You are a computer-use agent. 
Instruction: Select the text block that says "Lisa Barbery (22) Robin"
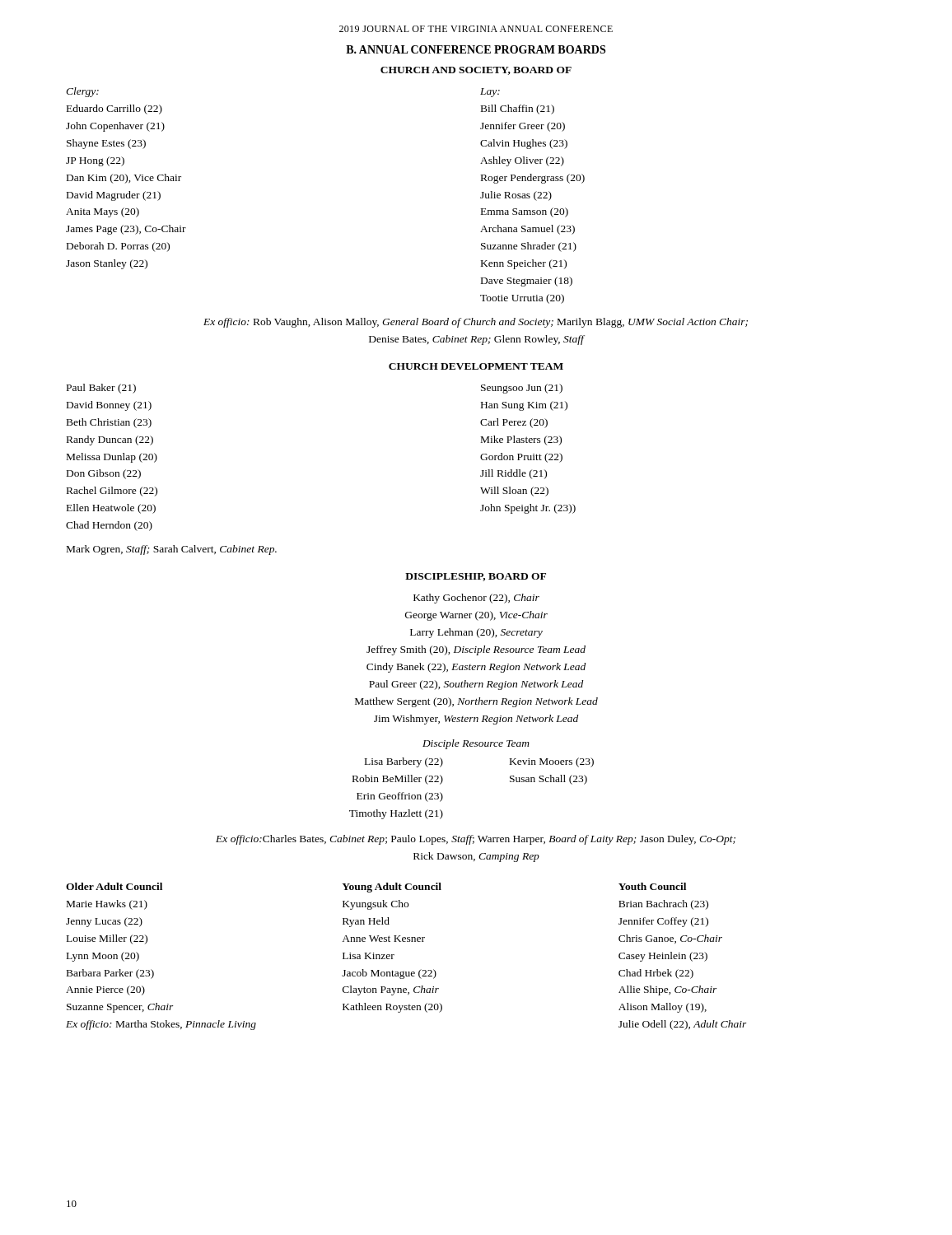pyautogui.click(x=404, y=762)
